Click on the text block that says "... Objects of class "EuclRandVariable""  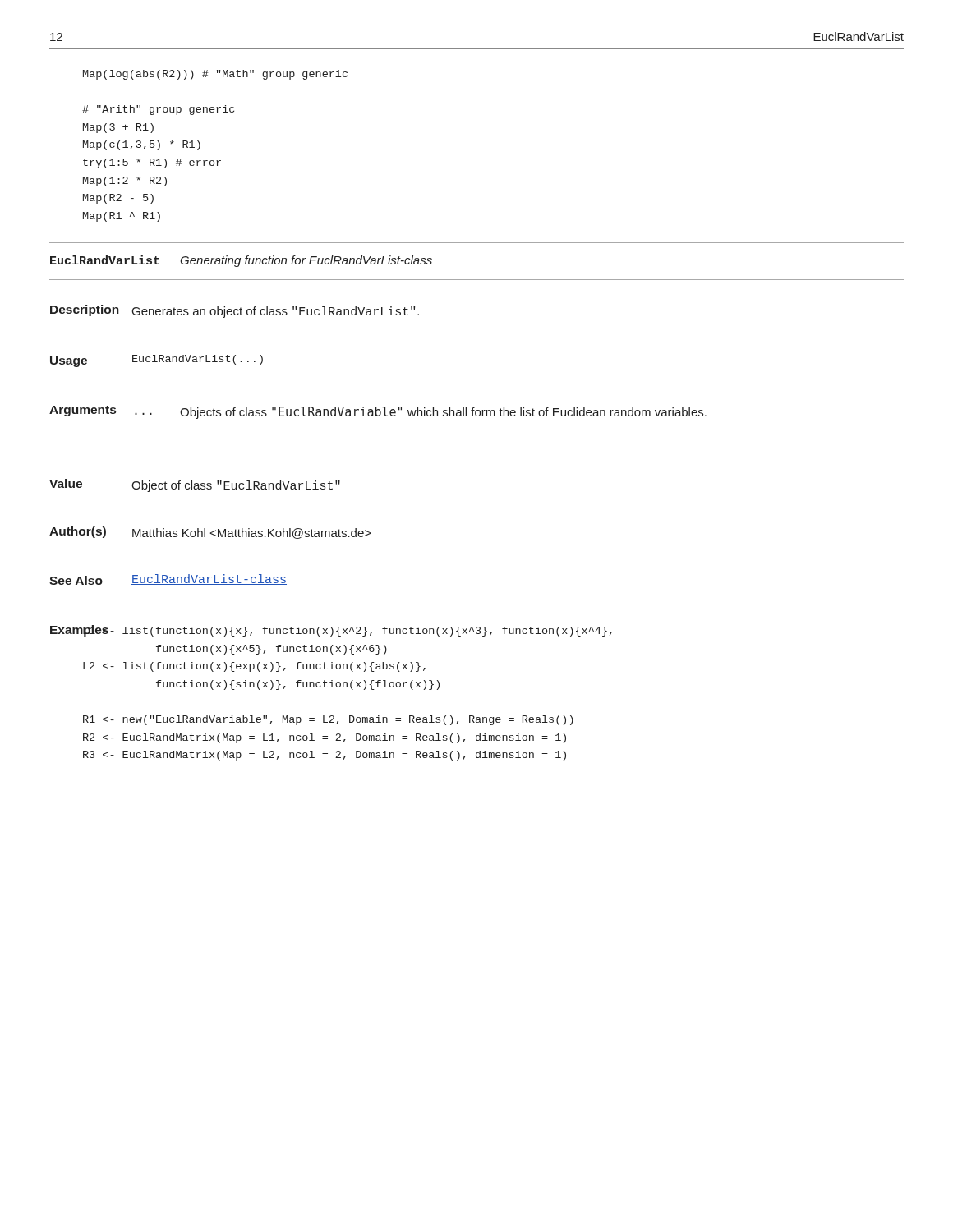coord(420,413)
